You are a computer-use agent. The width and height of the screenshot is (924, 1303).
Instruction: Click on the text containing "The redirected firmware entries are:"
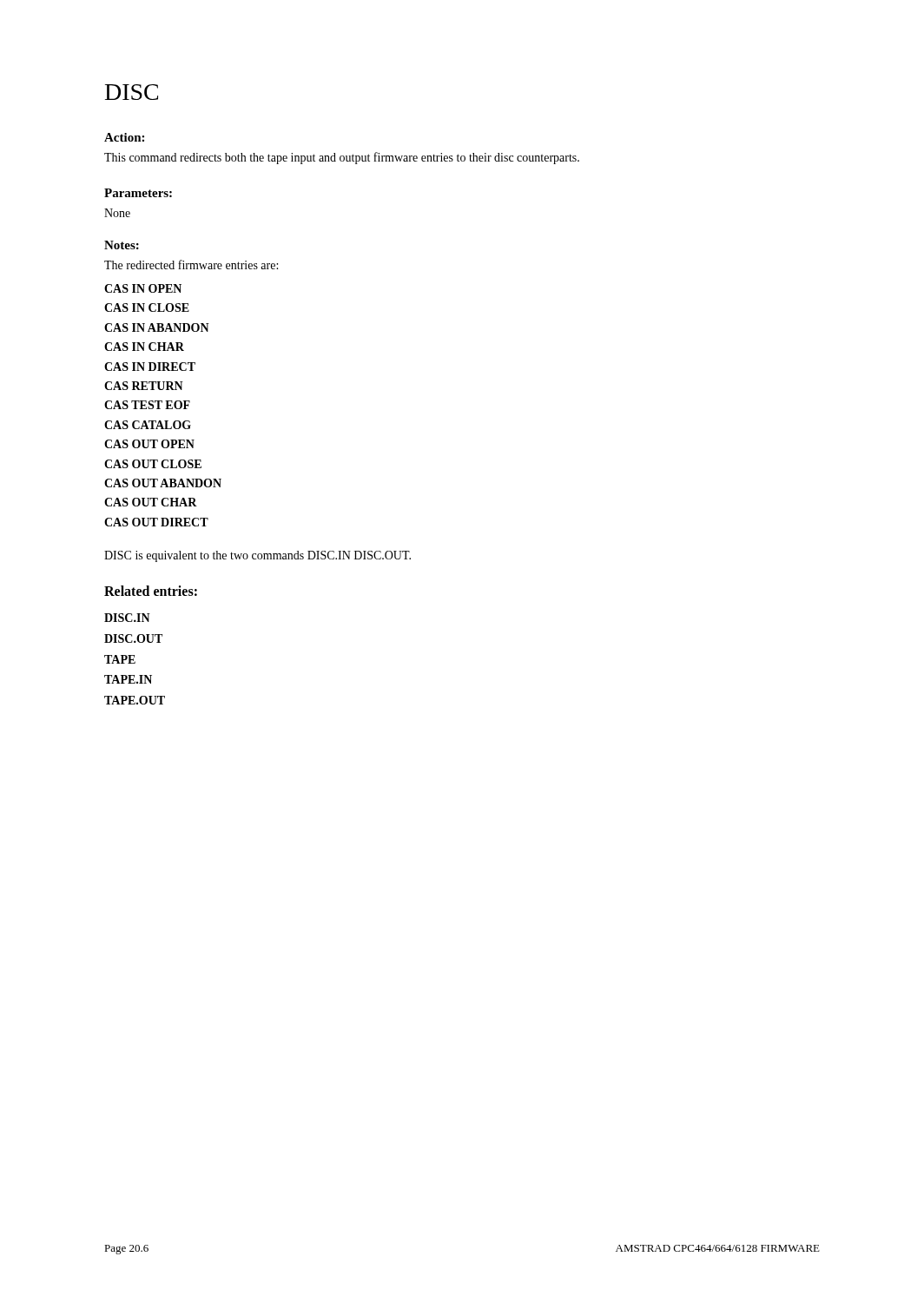[192, 265]
